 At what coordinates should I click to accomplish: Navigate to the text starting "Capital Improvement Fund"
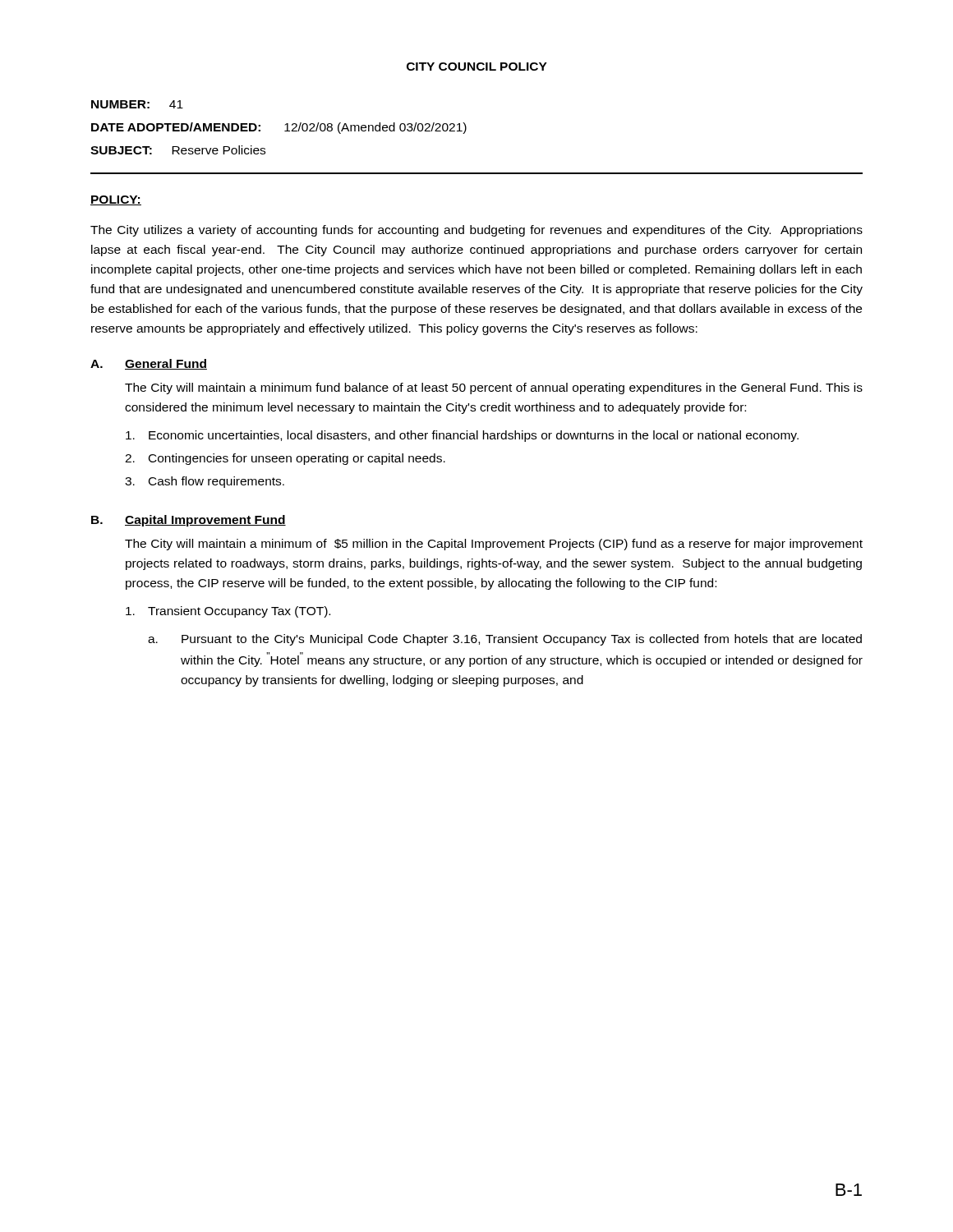[205, 520]
